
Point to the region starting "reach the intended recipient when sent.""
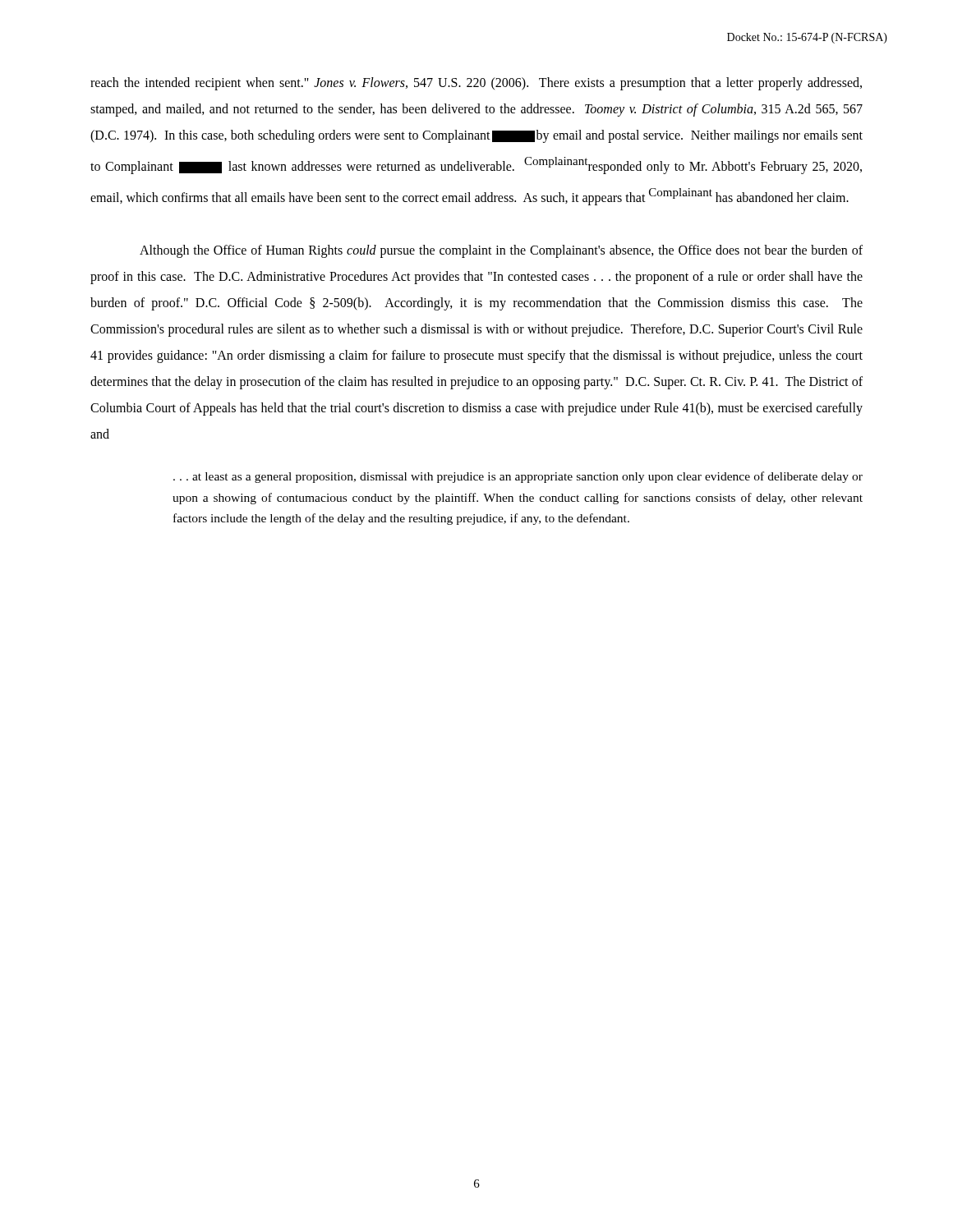point(476,140)
